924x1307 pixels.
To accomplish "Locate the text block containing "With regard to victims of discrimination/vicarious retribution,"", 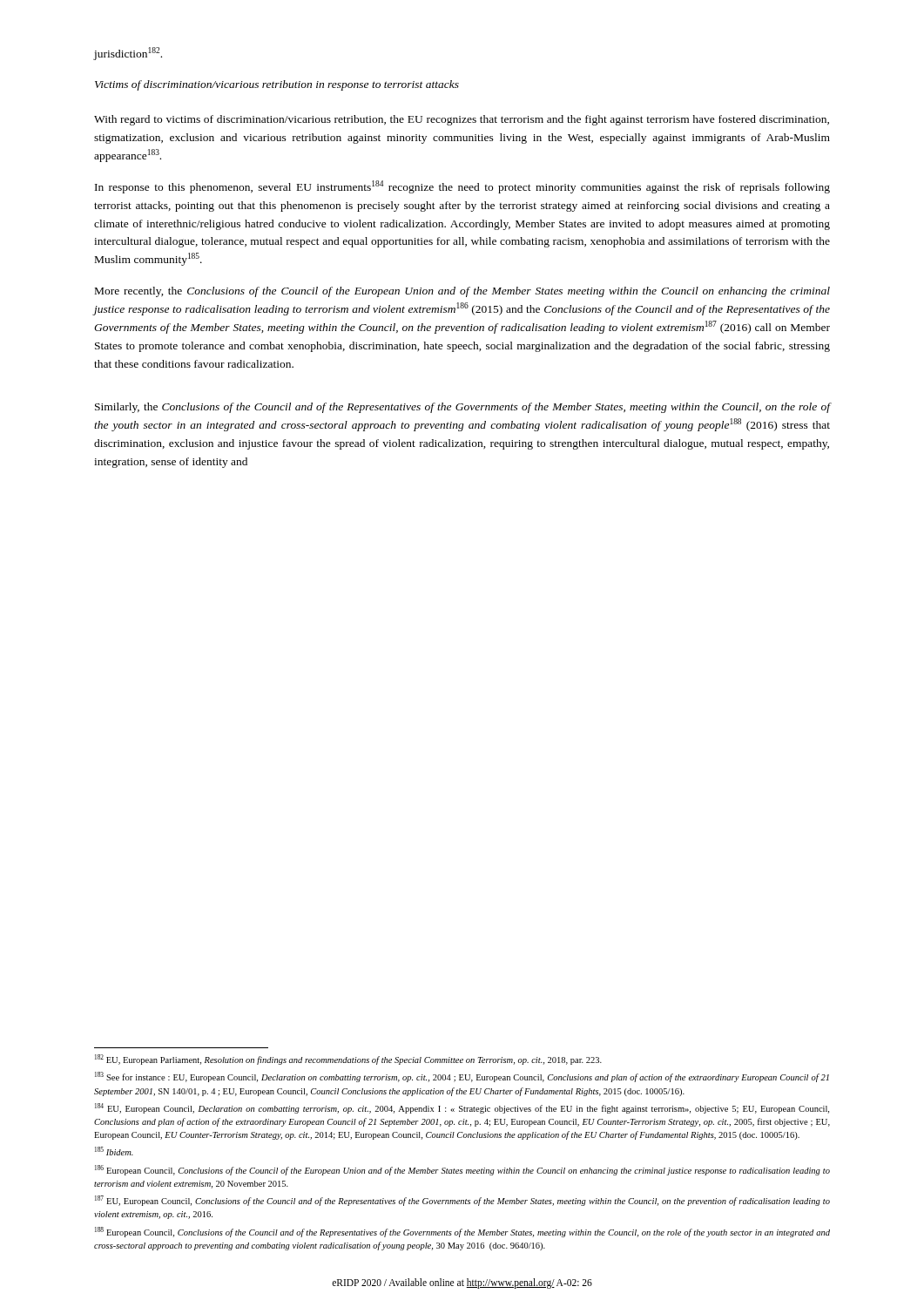I will click(x=462, y=138).
